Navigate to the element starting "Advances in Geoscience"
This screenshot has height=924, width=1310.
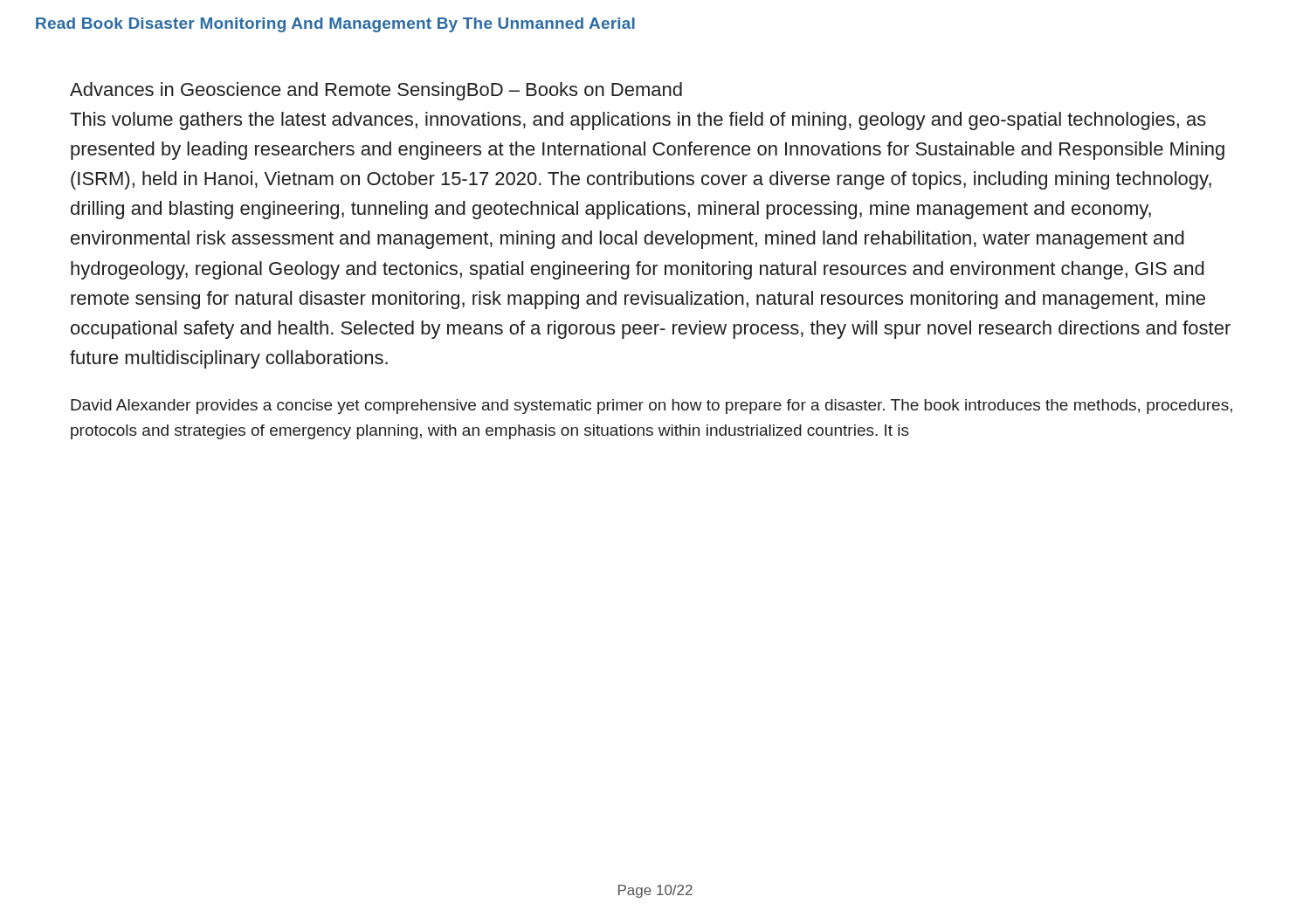[x=650, y=224]
